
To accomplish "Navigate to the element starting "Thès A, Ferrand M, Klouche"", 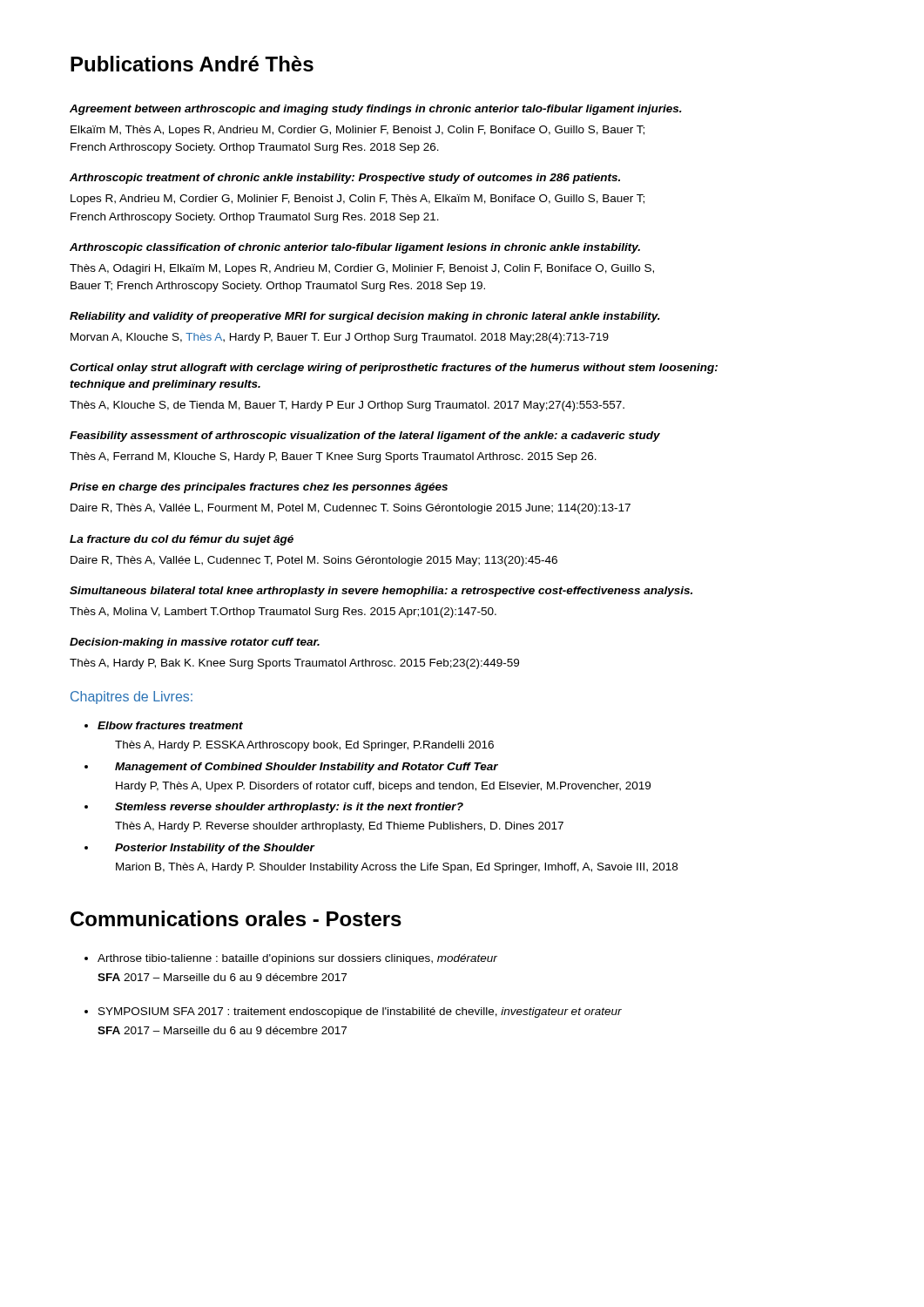I will tap(462, 457).
